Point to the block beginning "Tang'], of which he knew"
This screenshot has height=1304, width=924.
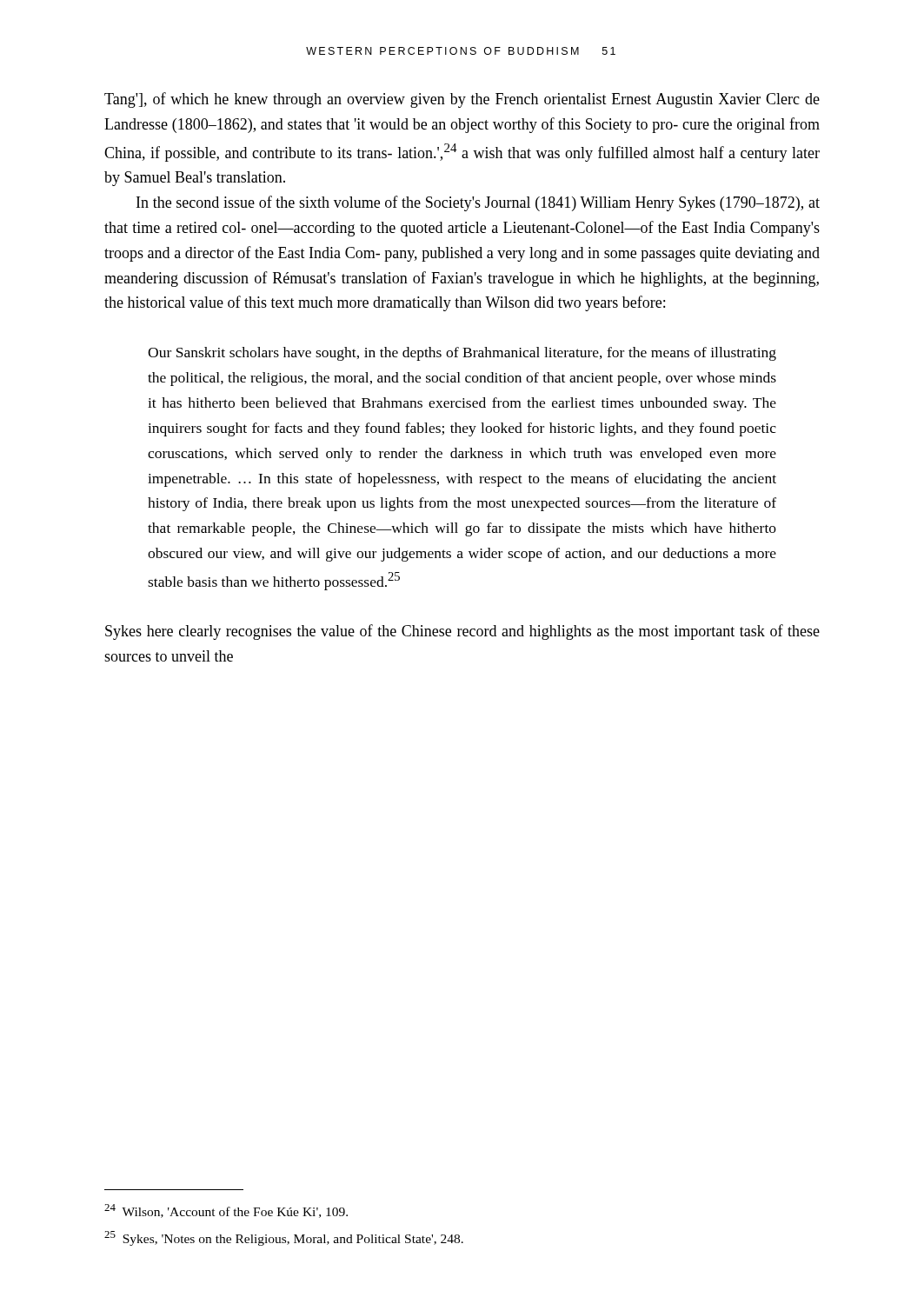coord(462,201)
